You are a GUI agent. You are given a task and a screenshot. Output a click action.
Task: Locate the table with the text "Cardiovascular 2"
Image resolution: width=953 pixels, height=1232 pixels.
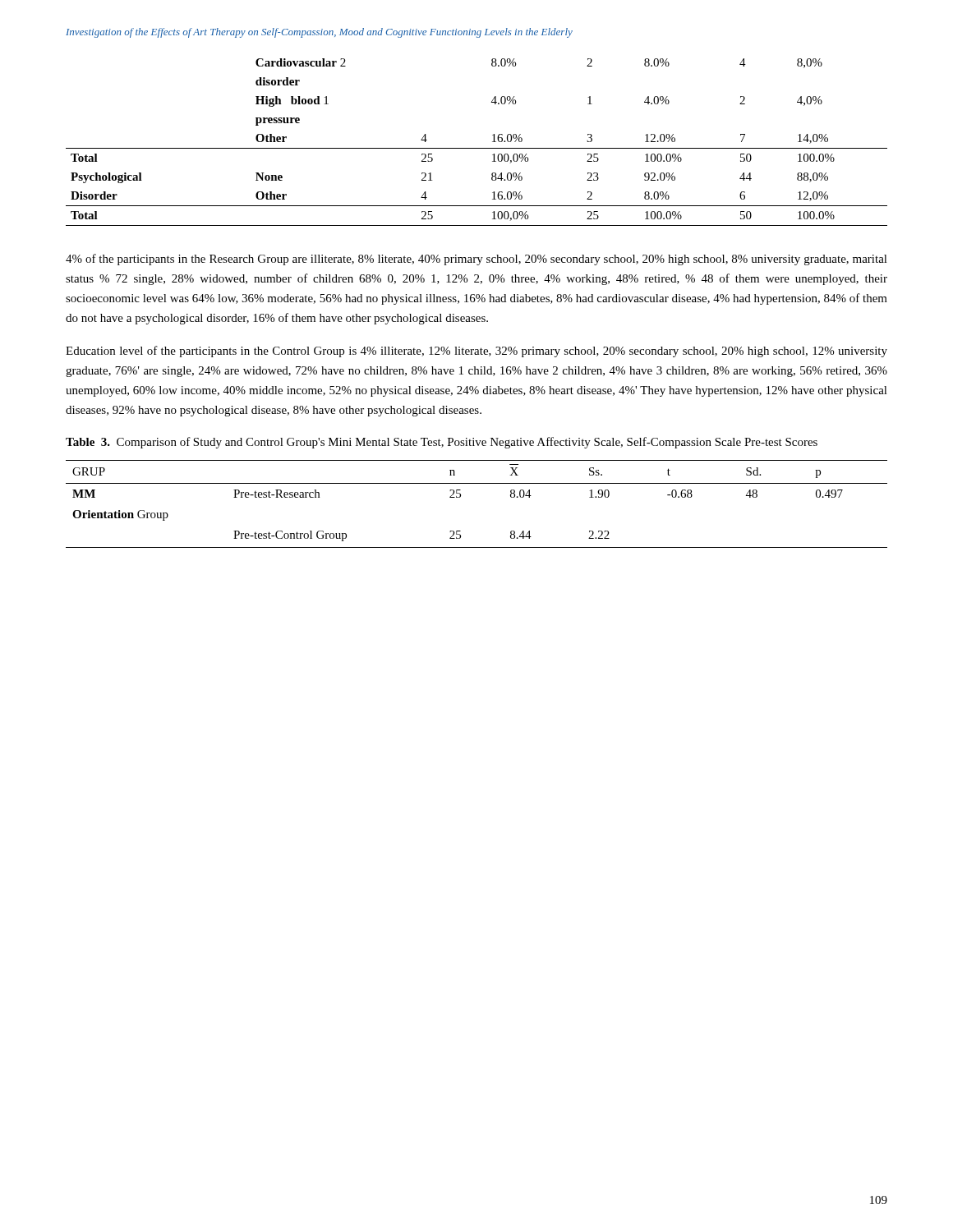(476, 140)
